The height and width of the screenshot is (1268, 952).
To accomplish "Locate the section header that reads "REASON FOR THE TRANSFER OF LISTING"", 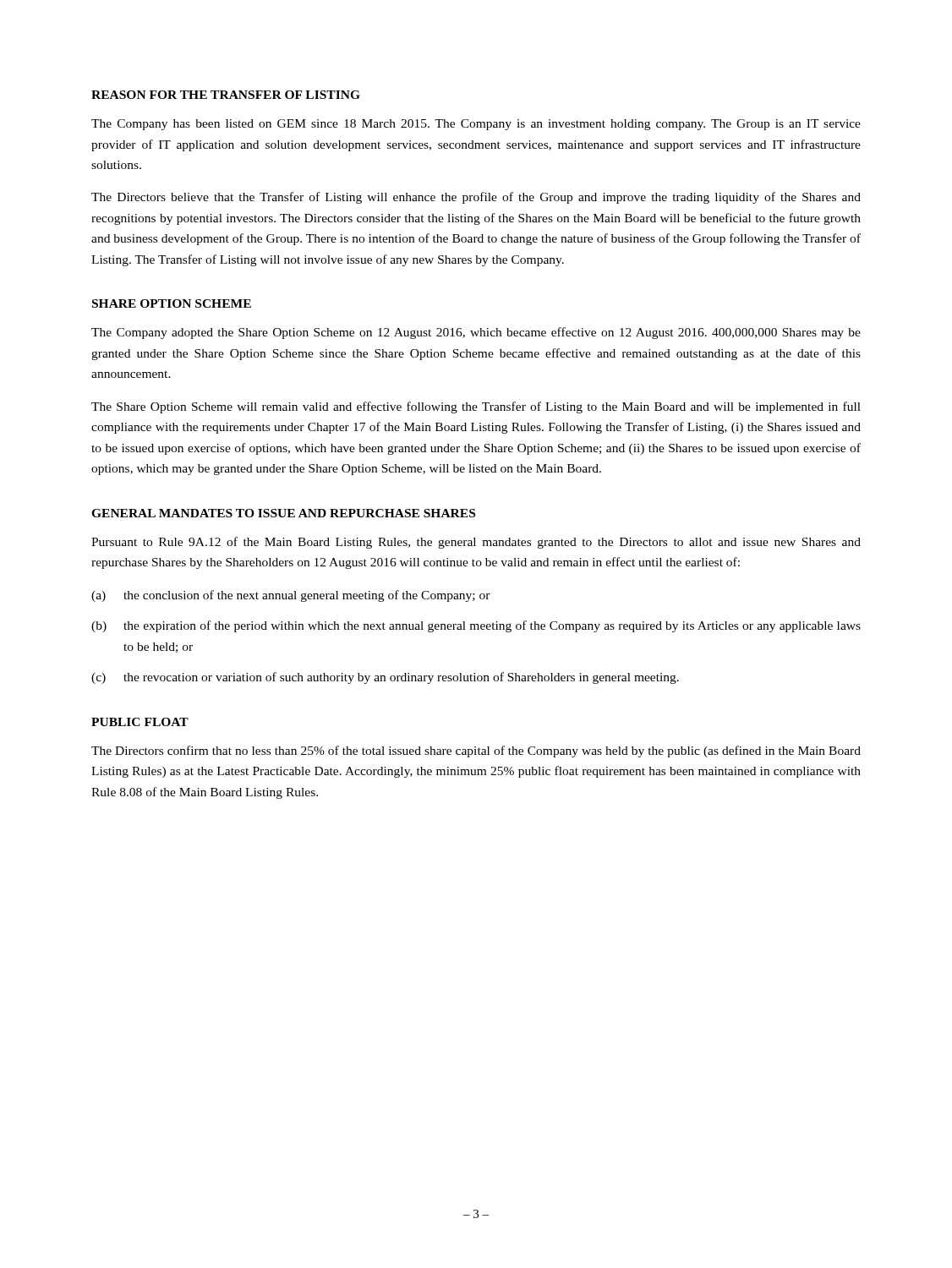I will 226,94.
